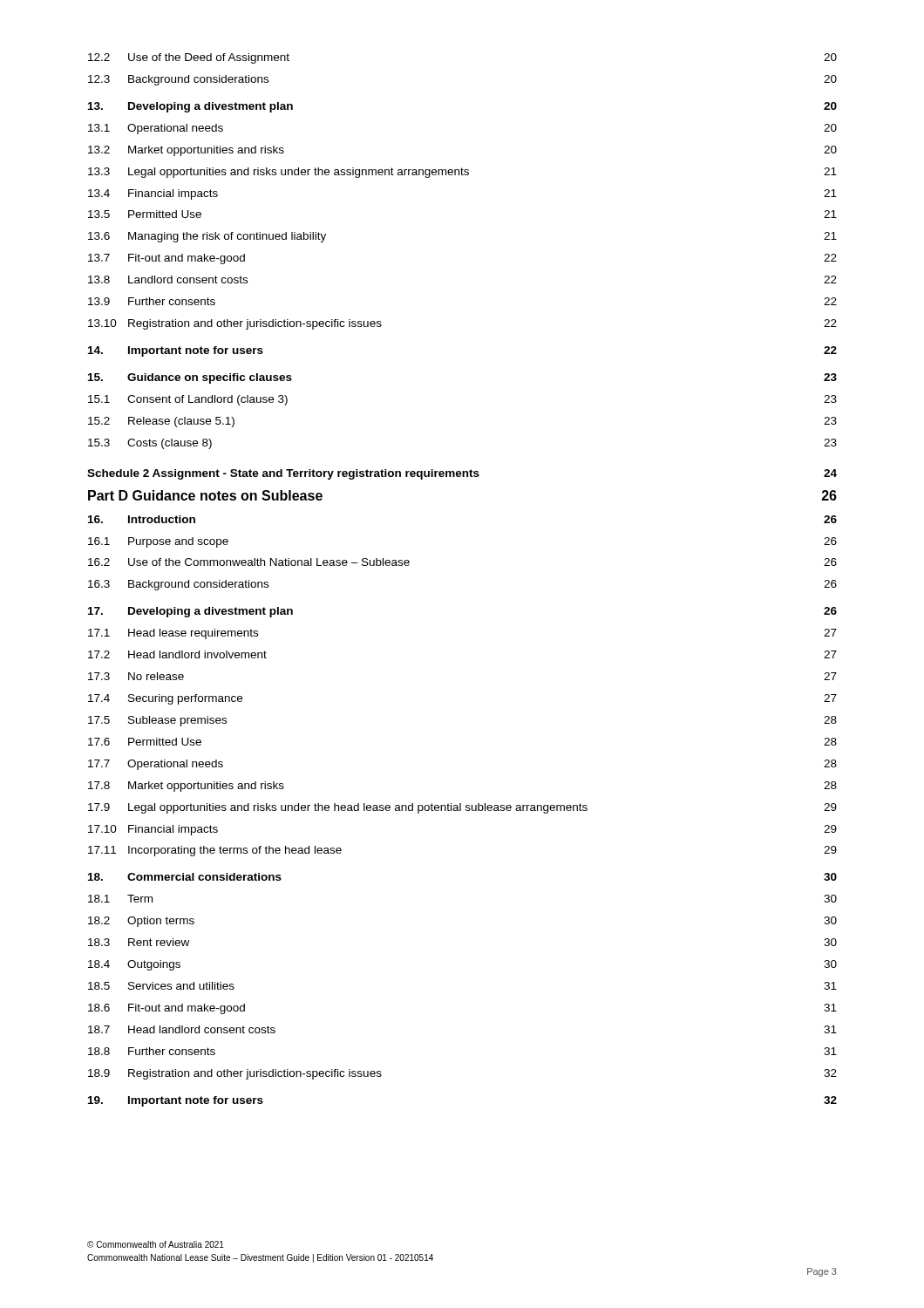Point to "16.3 Background considerations 26"
This screenshot has width=924, height=1308.
pos(98,584)
